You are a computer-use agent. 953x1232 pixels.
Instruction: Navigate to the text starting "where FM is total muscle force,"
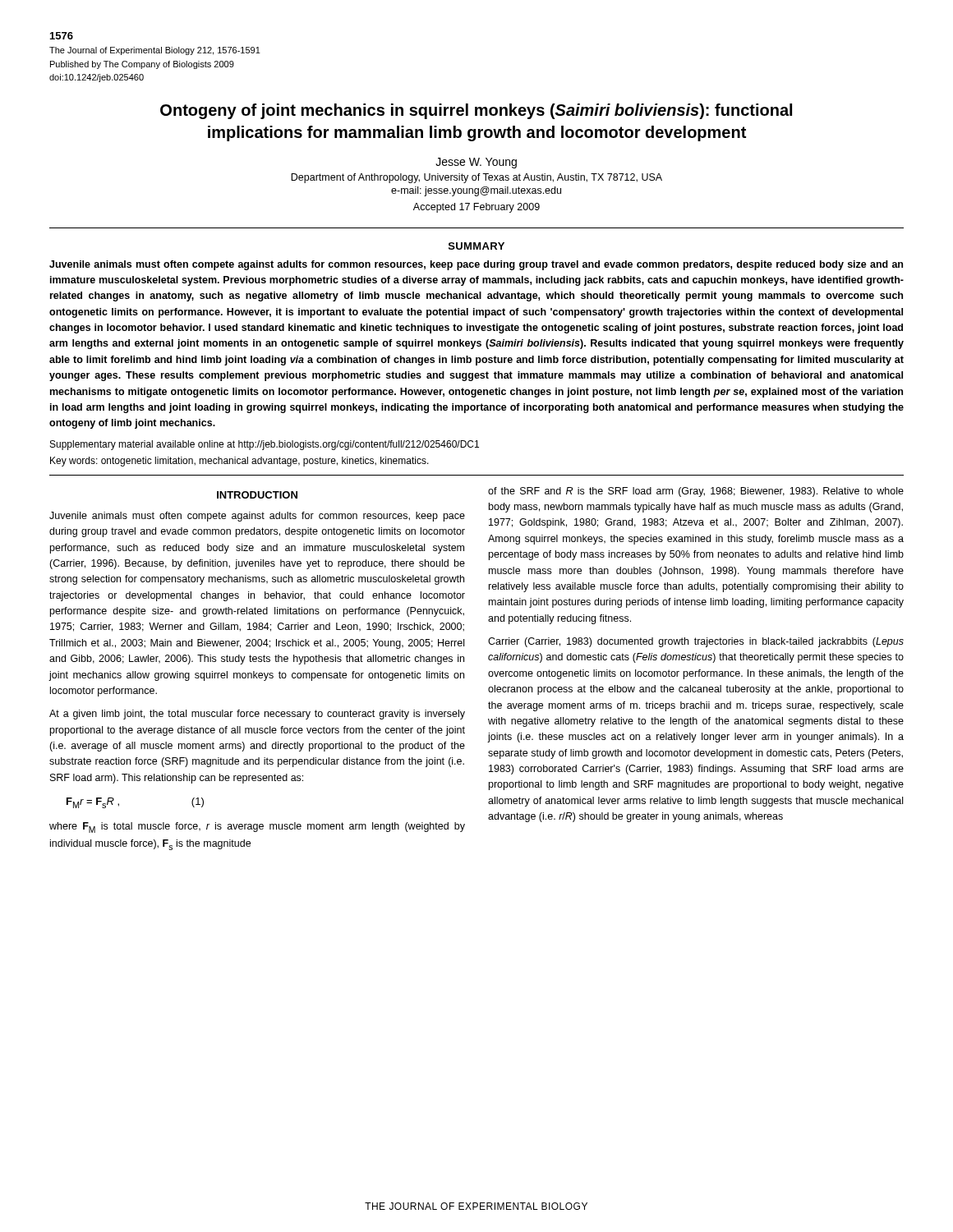click(257, 836)
